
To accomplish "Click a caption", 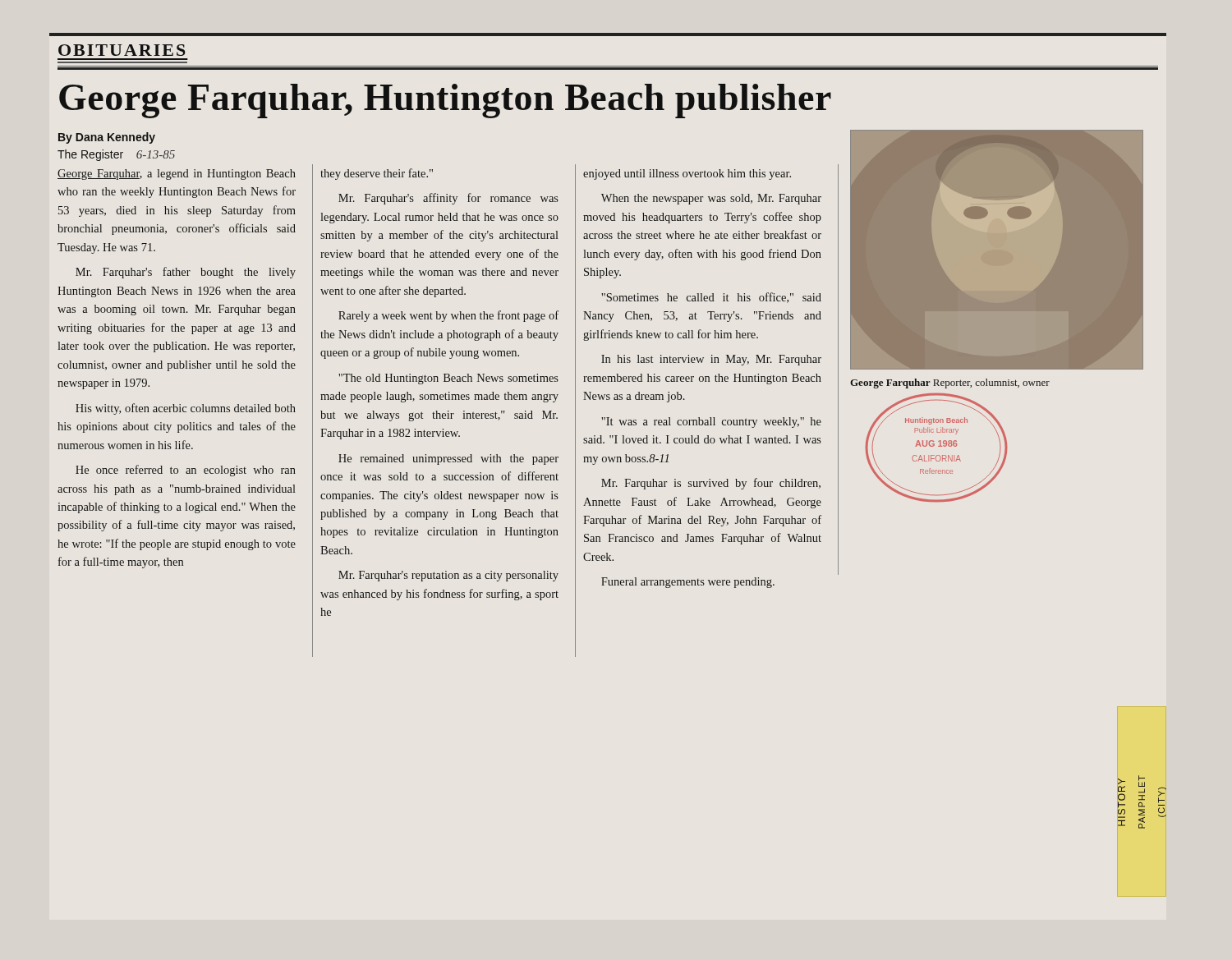I will pos(950,382).
